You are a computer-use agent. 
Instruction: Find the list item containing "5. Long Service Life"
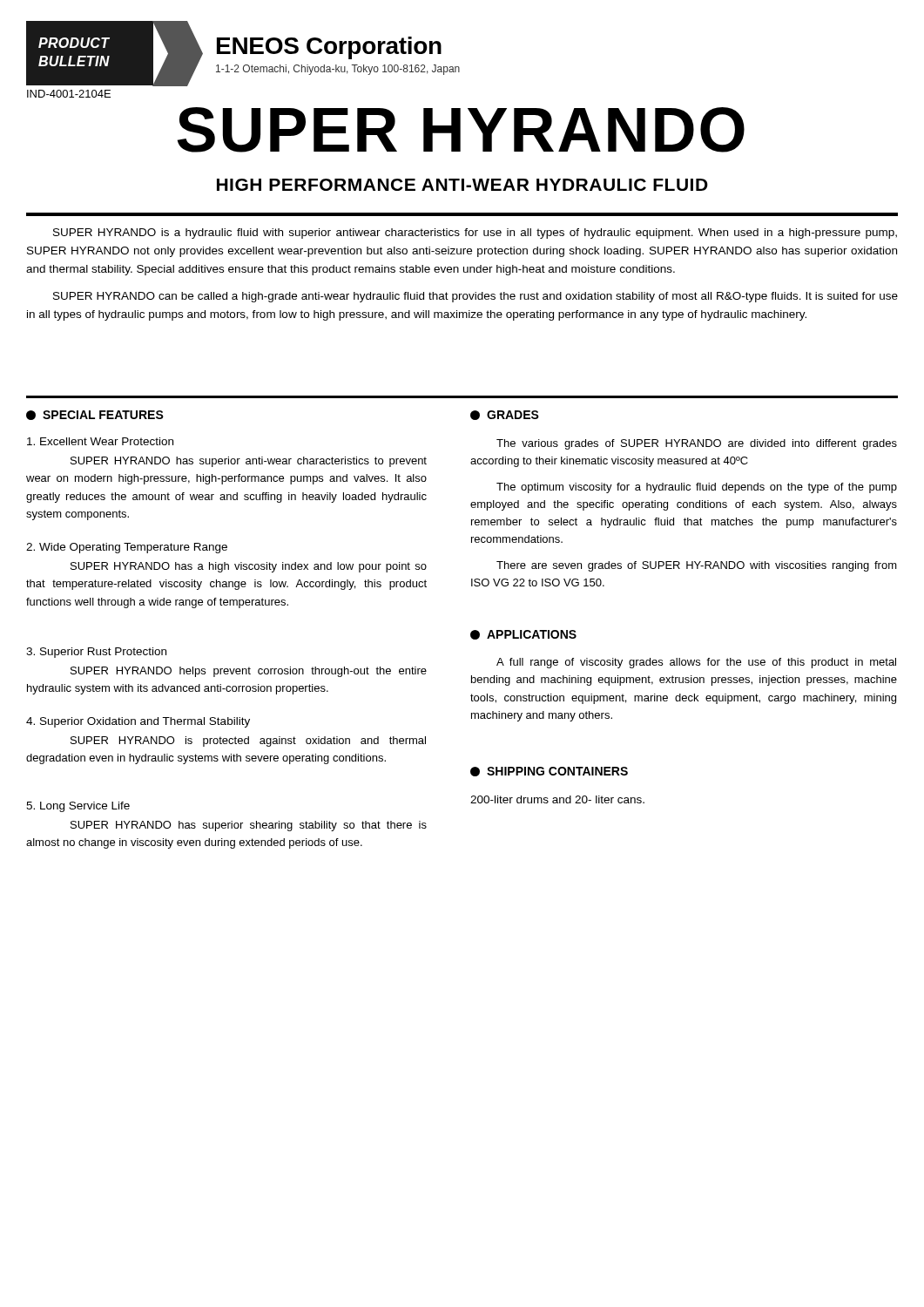click(226, 825)
